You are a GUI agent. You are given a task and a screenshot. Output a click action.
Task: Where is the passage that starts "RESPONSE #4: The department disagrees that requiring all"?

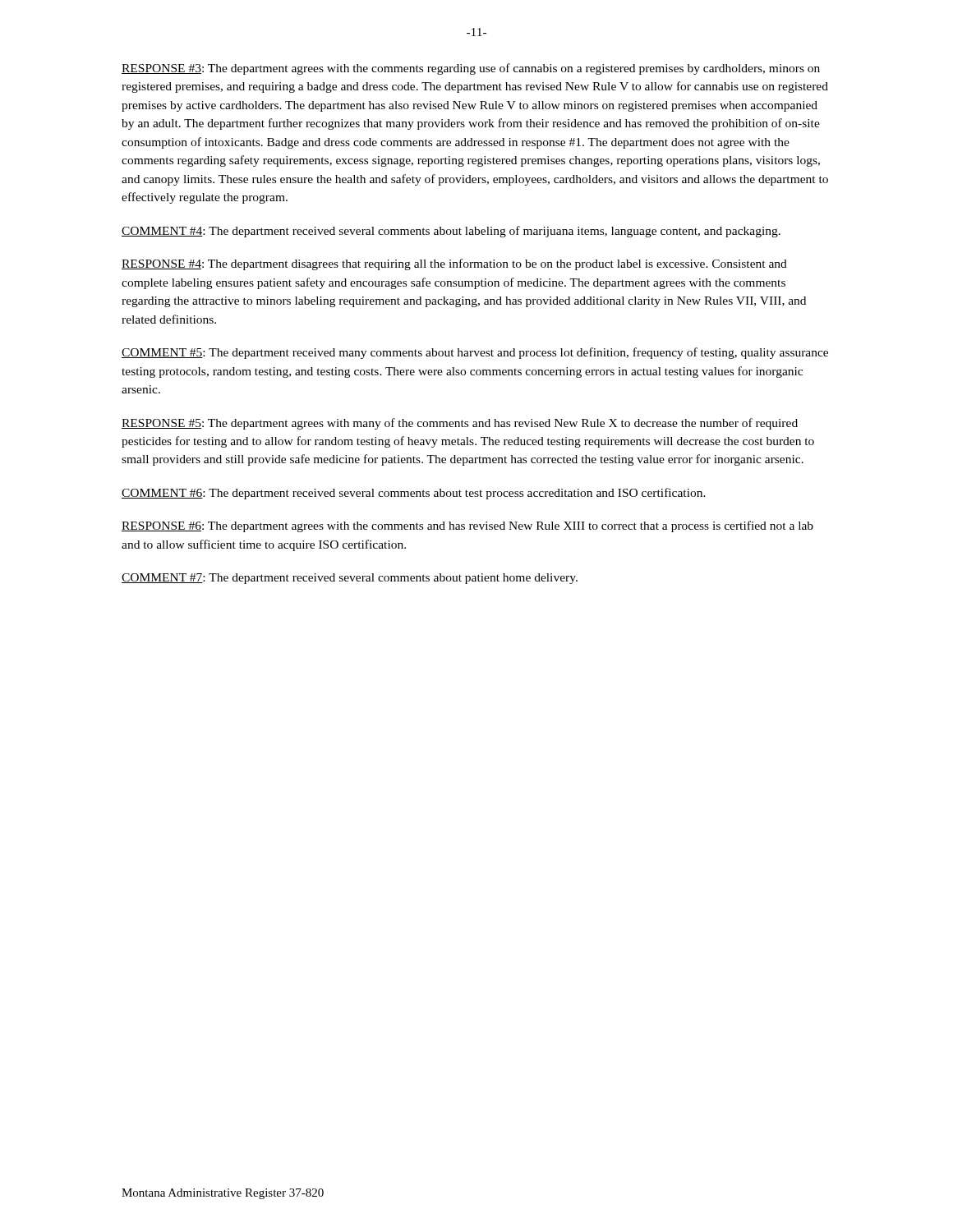tap(464, 291)
